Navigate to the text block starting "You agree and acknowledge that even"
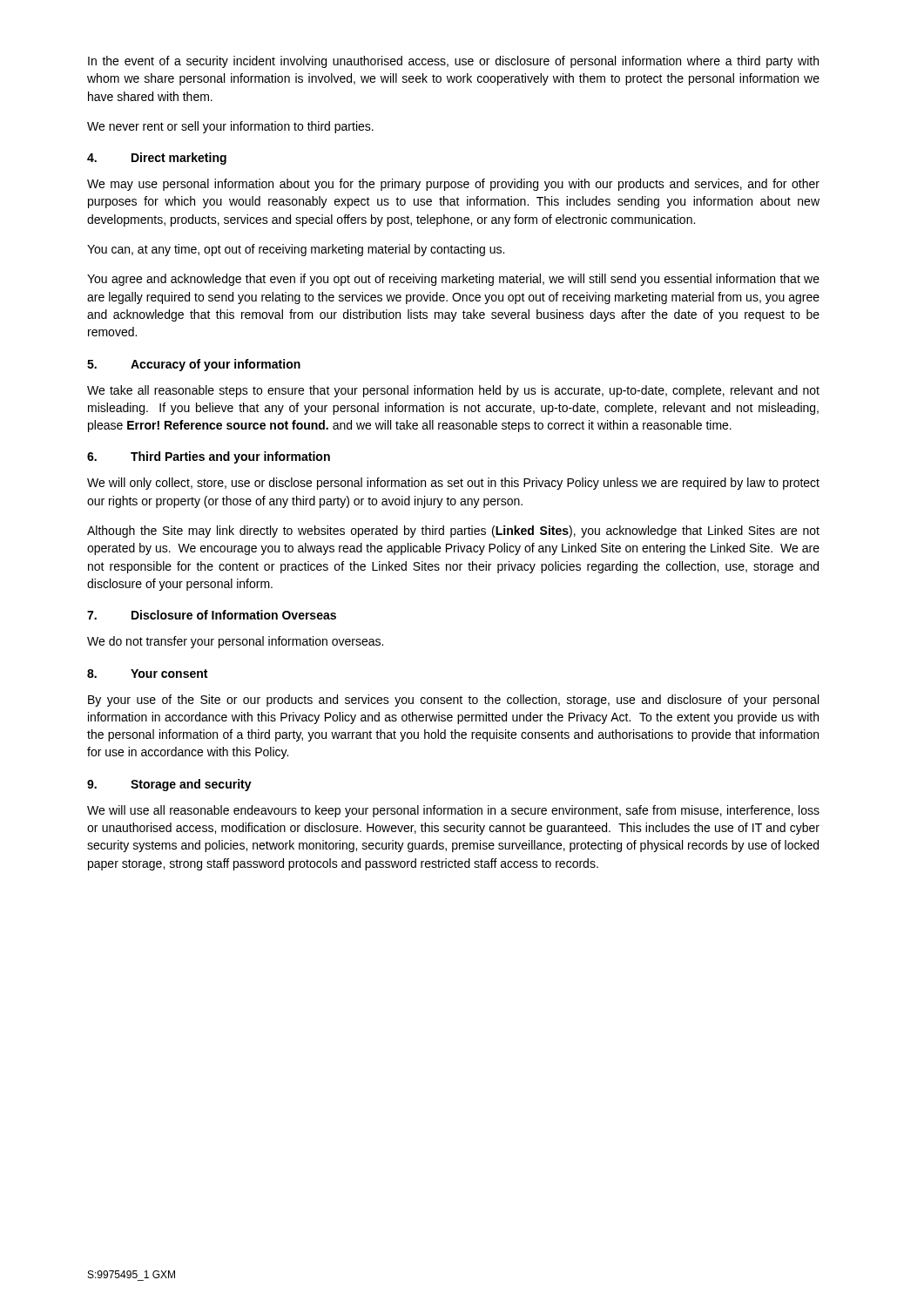The height and width of the screenshot is (1307, 924). (x=453, y=306)
